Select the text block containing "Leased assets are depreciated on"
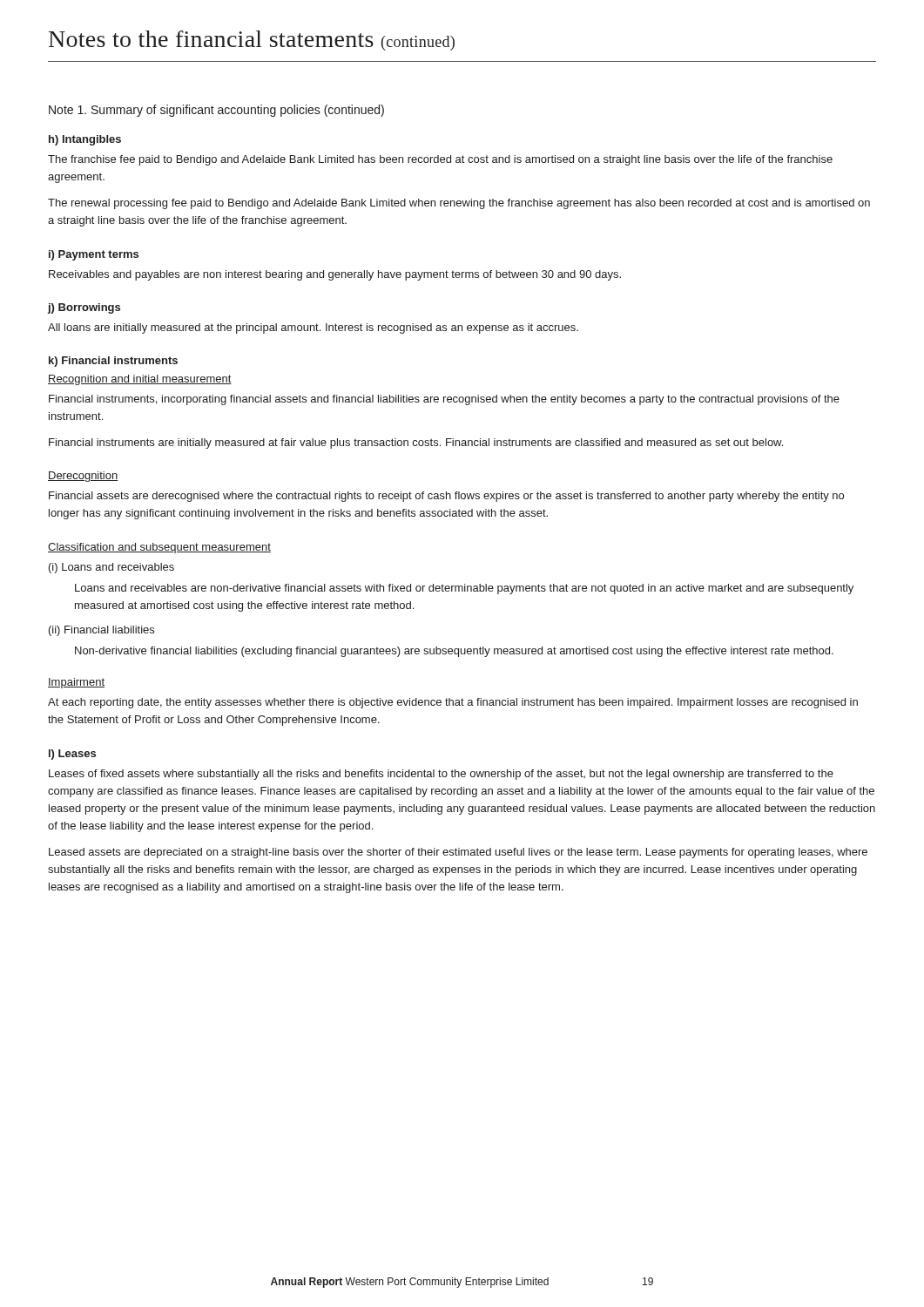This screenshot has width=924, height=1307. pyautogui.click(x=462, y=870)
